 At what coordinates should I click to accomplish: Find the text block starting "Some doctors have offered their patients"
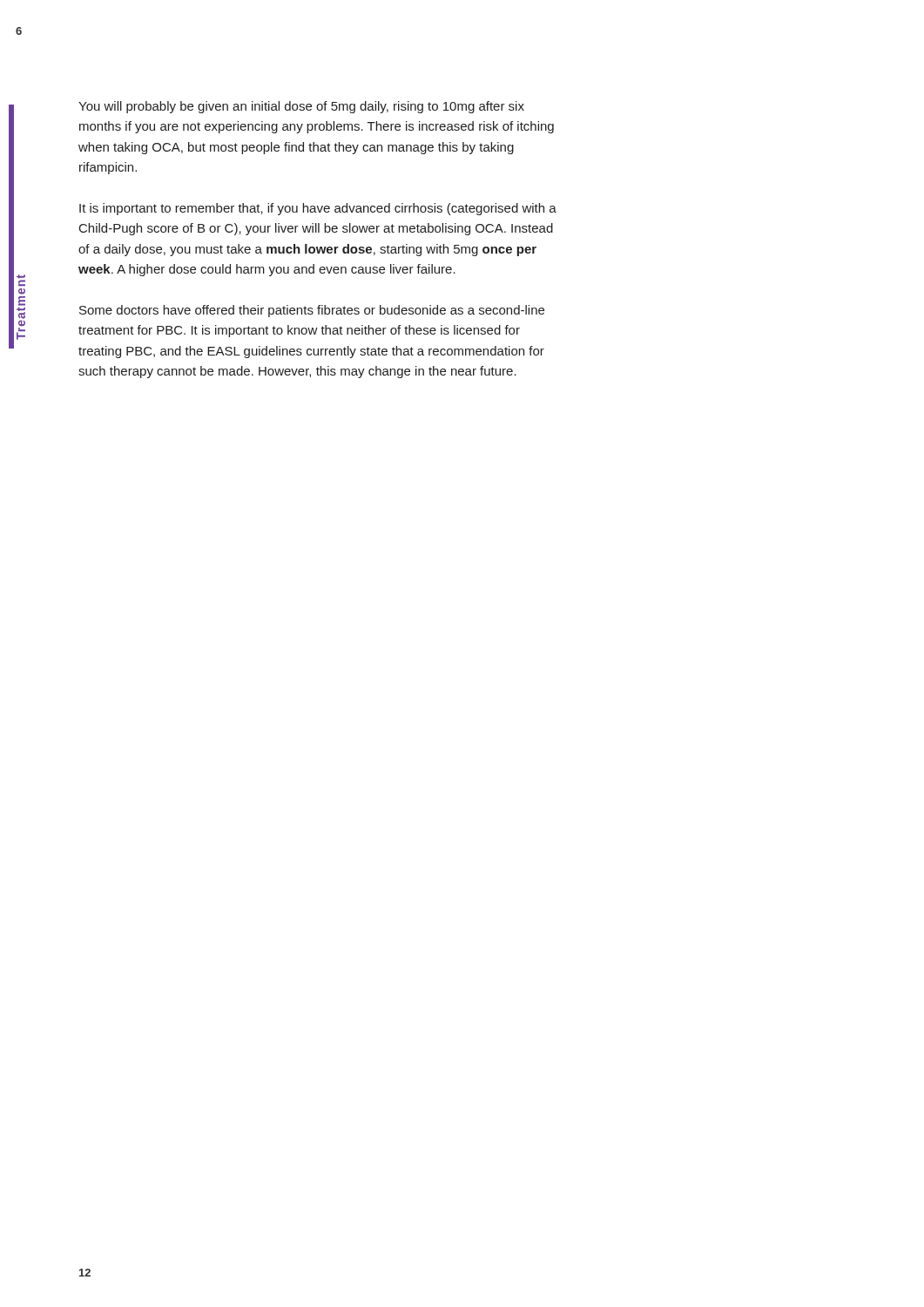[x=312, y=340]
